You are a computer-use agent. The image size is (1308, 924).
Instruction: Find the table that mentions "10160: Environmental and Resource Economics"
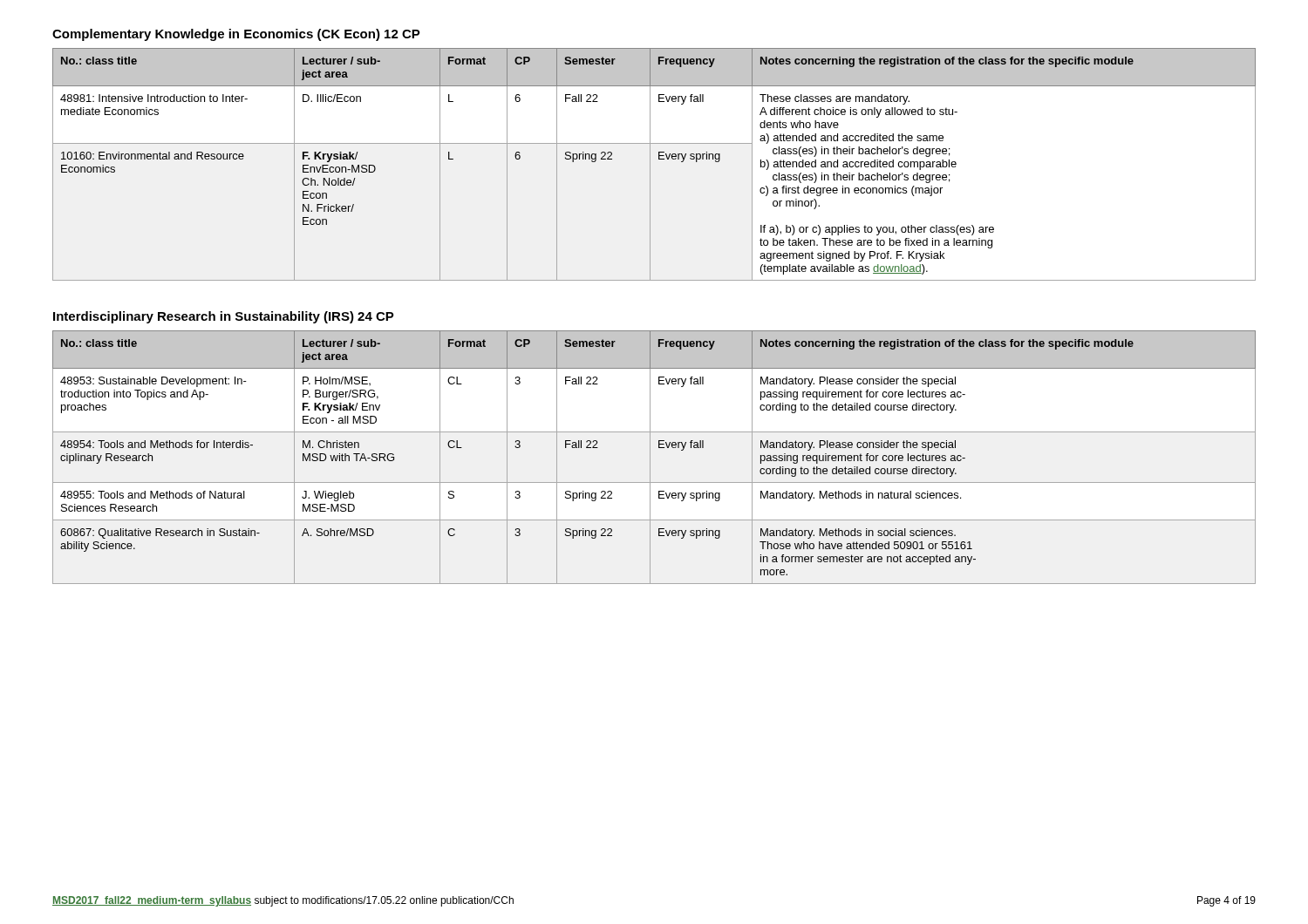pos(654,164)
